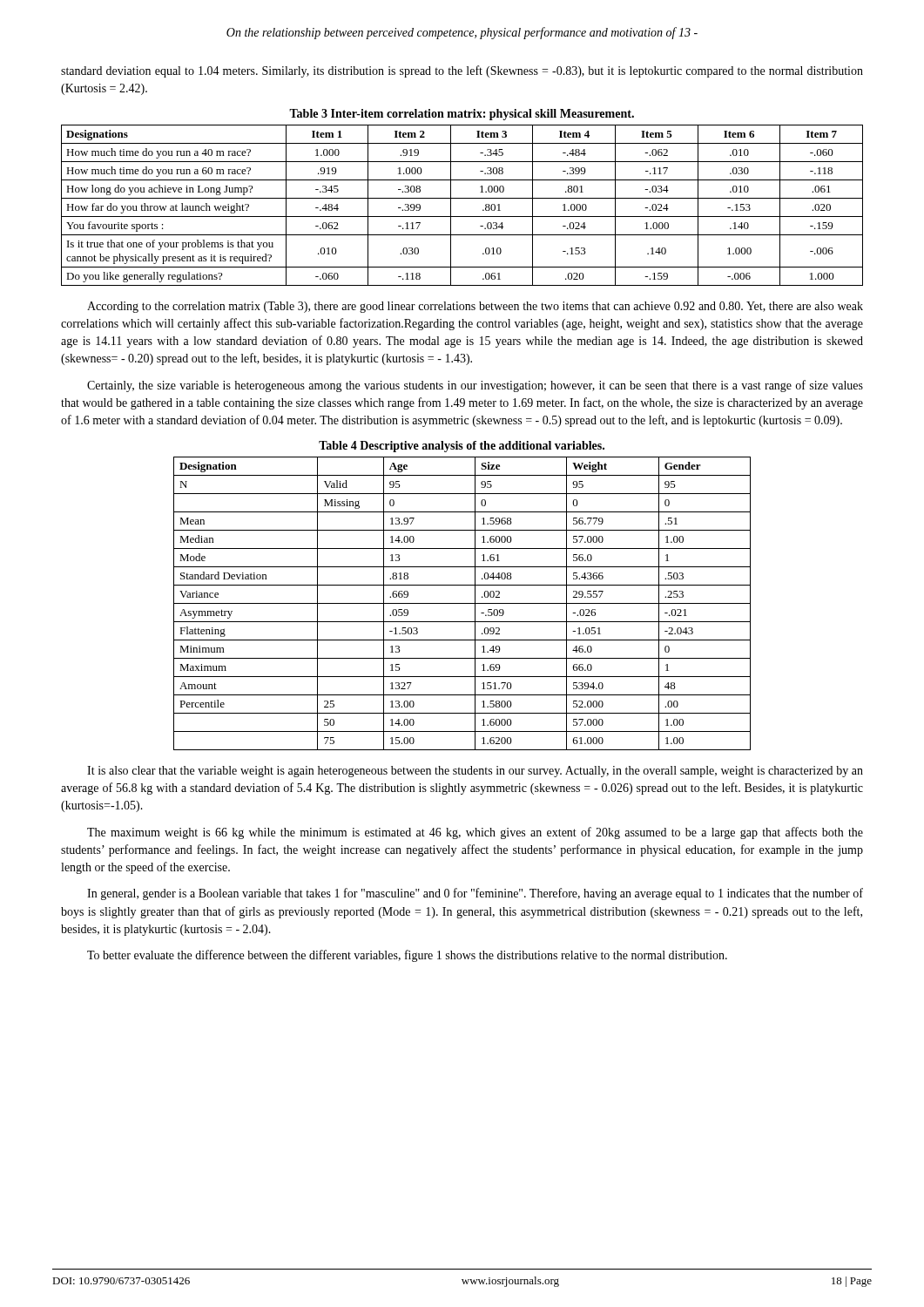Find the text starting "The maximum weight is 66"
Image resolution: width=924 pixels, height=1307 pixels.
[x=462, y=850]
